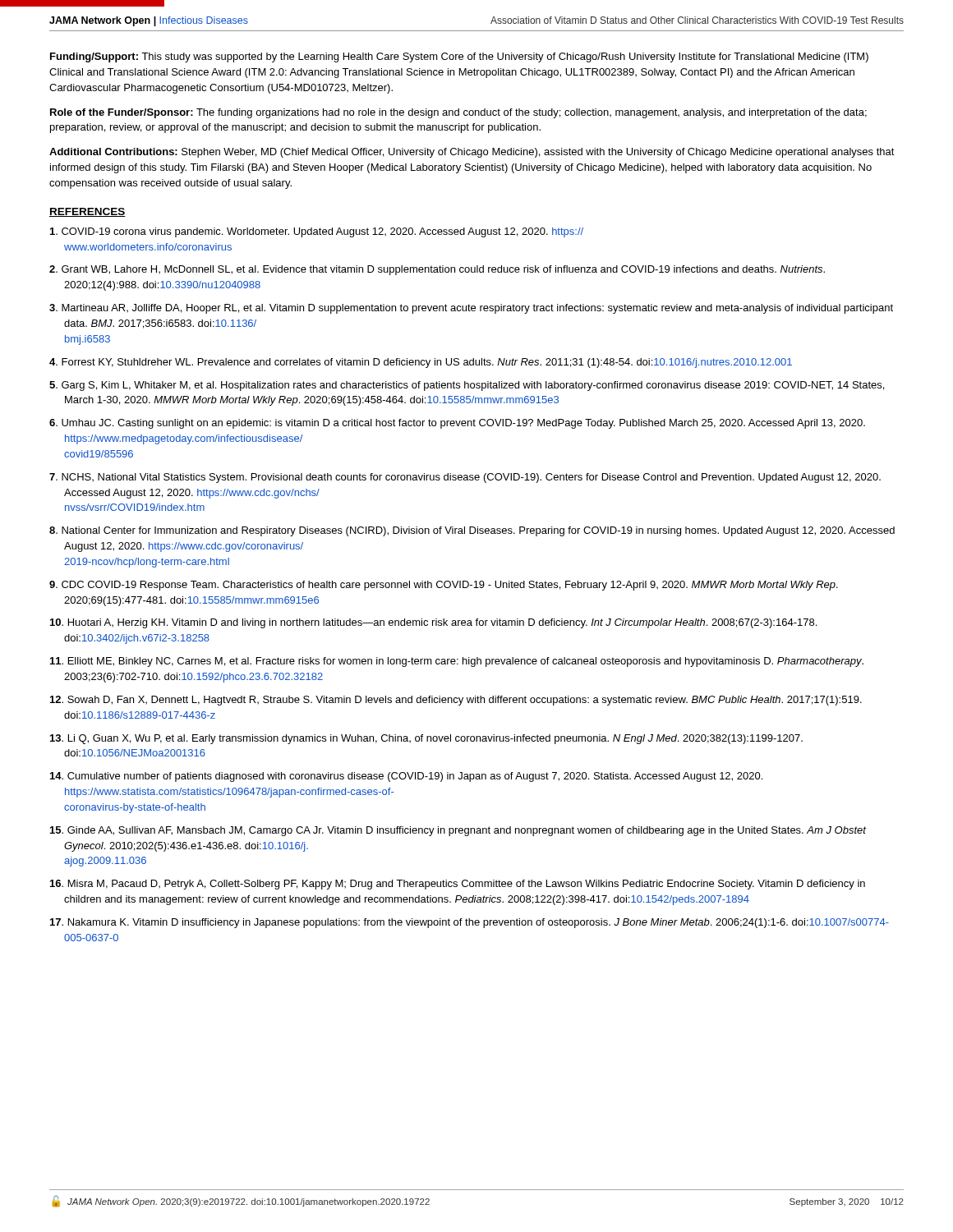Point to the block beginning "9. CDC COVID-19 Response Team. Characteristics"
The image size is (953, 1232).
[x=444, y=592]
